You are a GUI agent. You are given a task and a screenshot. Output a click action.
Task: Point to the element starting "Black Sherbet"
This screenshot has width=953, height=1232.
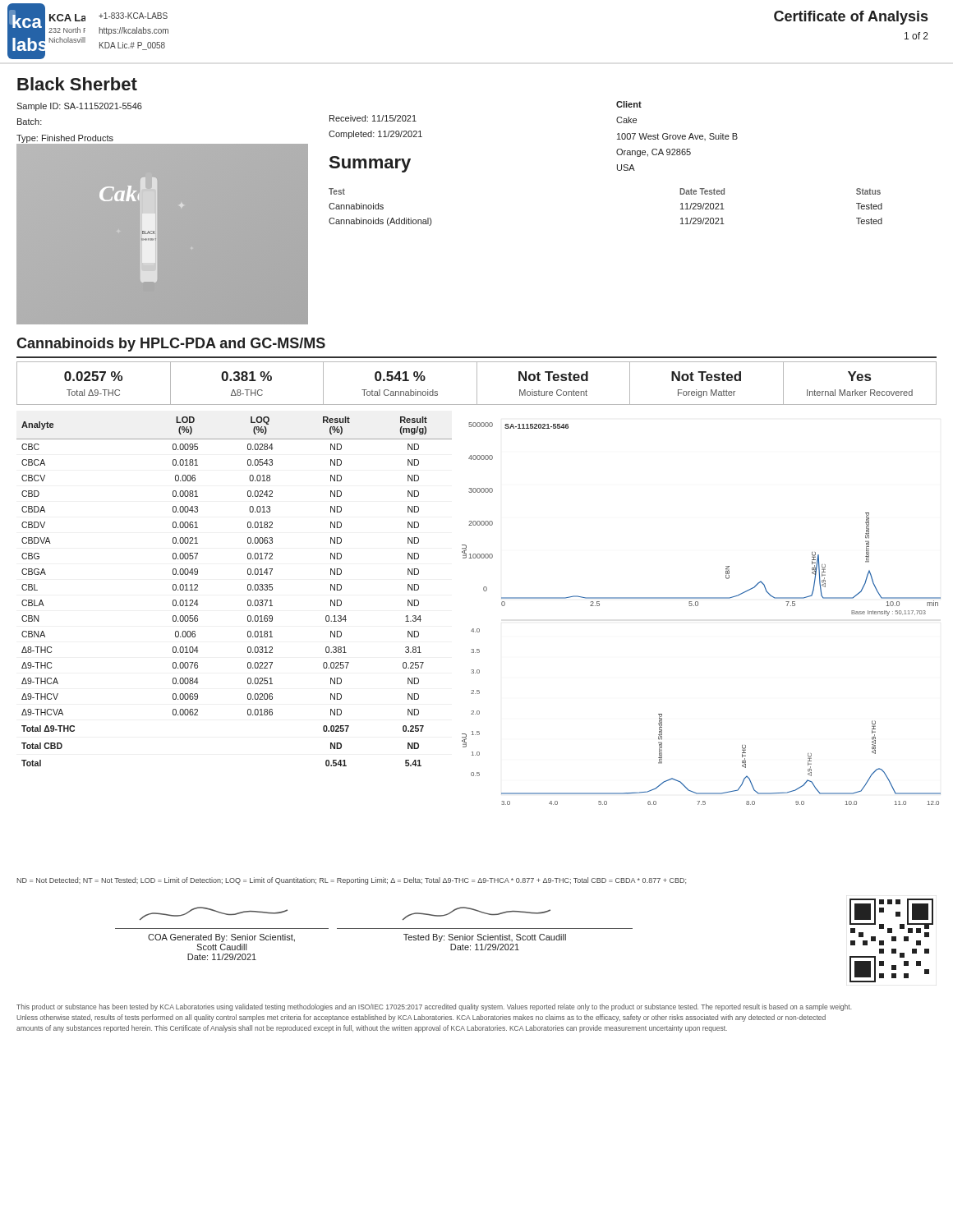click(x=77, y=84)
